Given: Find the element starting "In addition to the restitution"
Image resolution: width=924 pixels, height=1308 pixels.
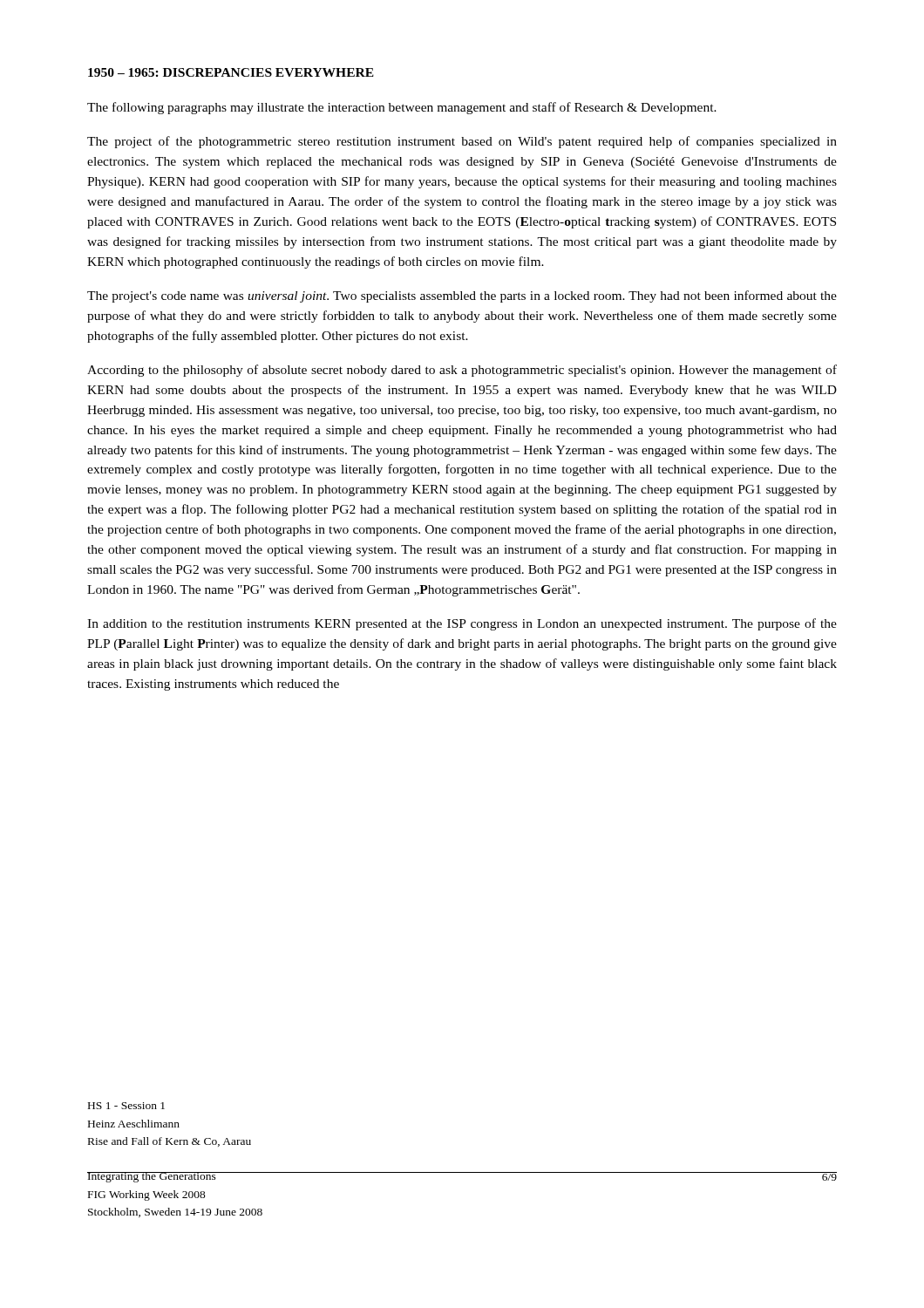Looking at the screenshot, I should (x=462, y=653).
